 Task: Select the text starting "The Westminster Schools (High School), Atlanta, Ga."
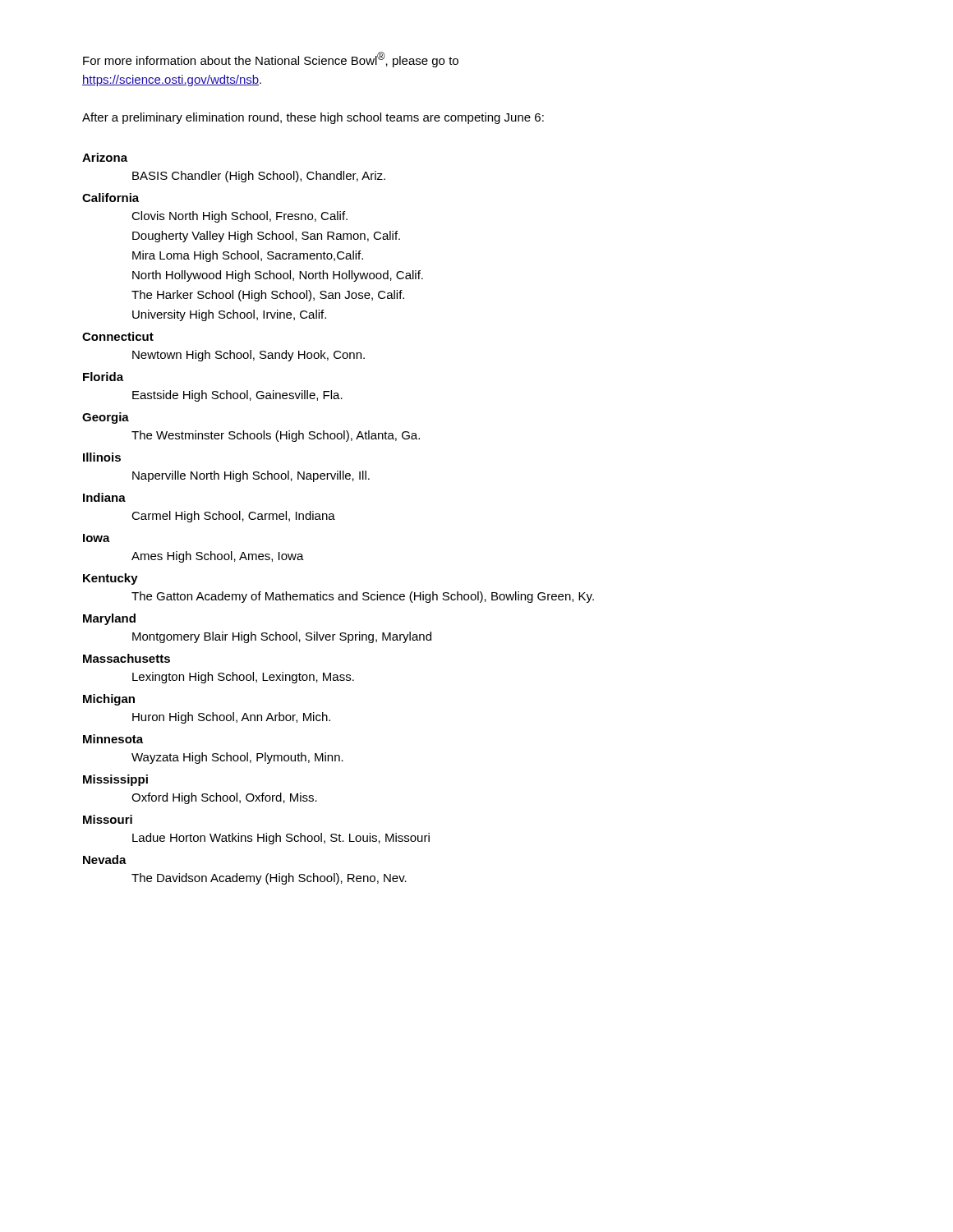click(x=276, y=434)
